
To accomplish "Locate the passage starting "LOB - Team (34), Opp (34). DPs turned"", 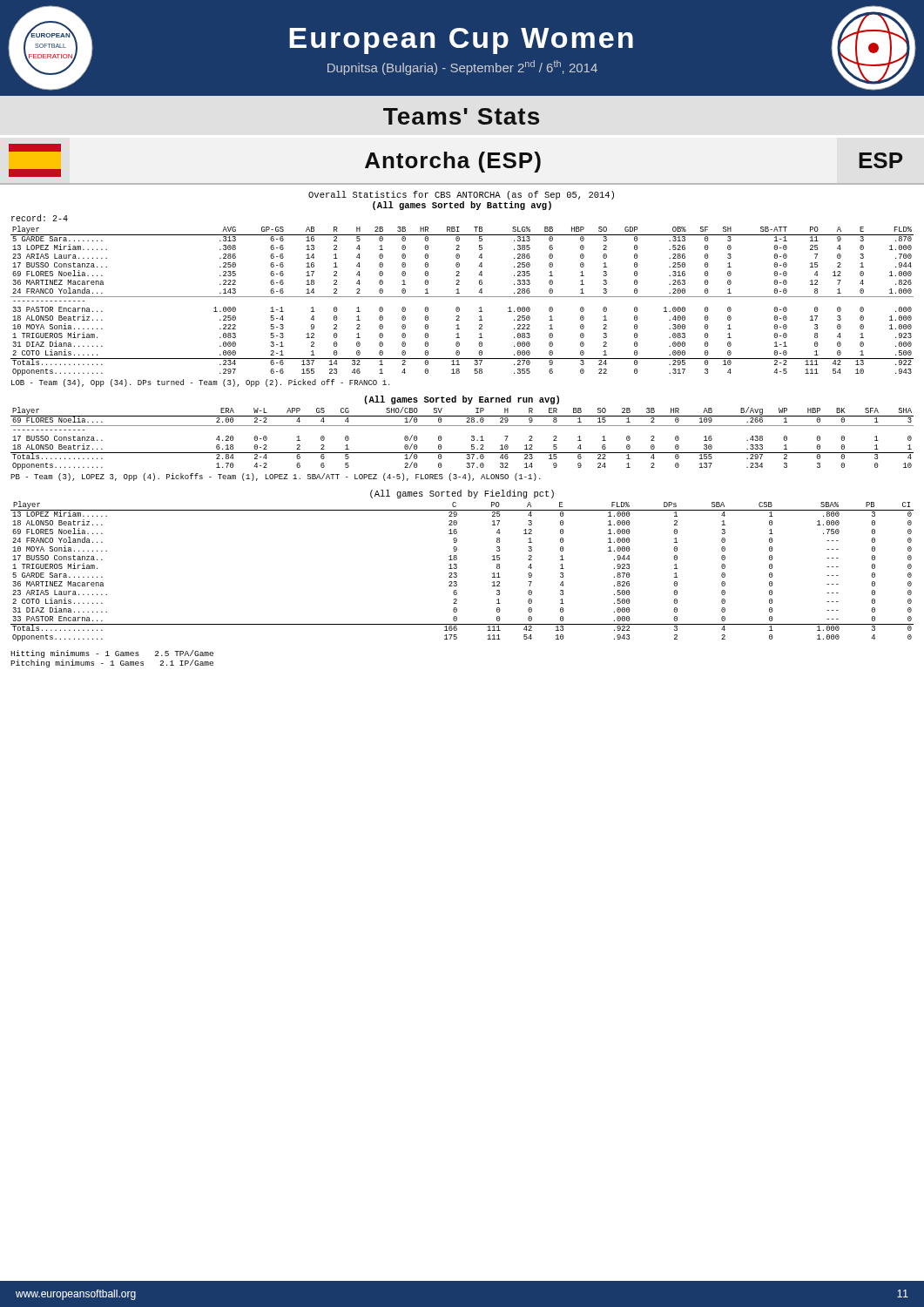I will pyautogui.click(x=201, y=383).
